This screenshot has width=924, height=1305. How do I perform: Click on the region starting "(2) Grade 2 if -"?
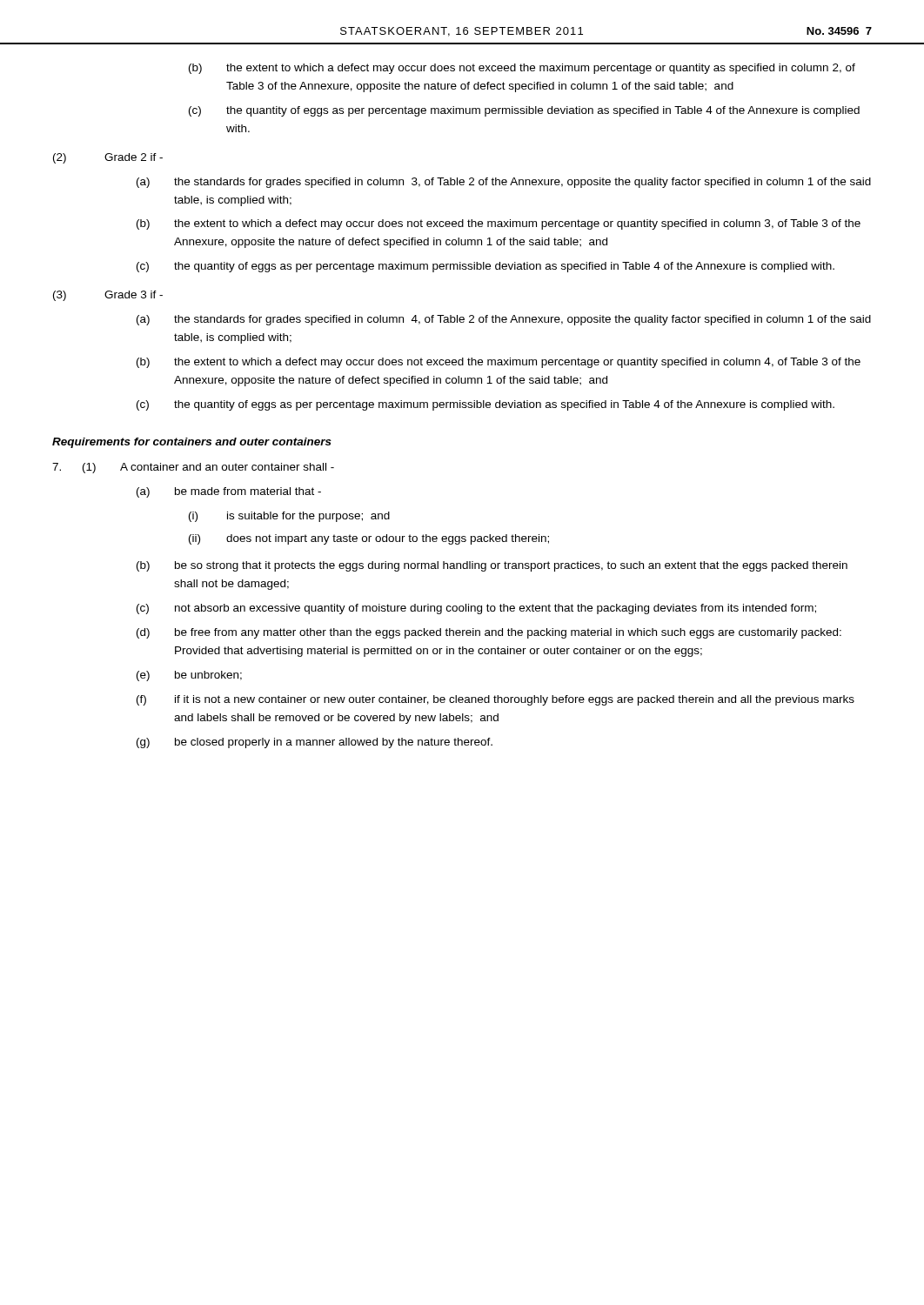[x=108, y=158]
